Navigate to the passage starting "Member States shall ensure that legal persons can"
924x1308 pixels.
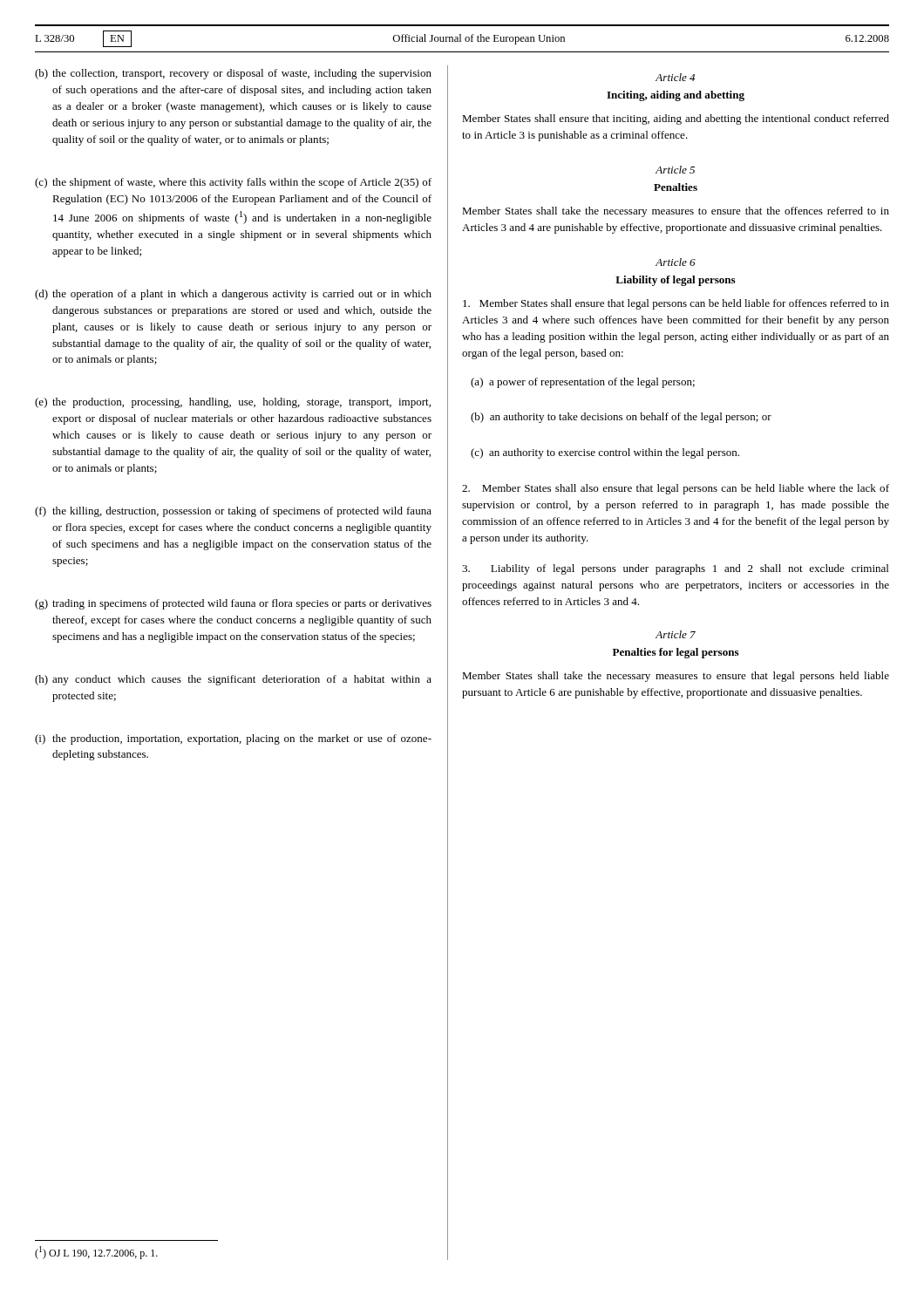[676, 328]
